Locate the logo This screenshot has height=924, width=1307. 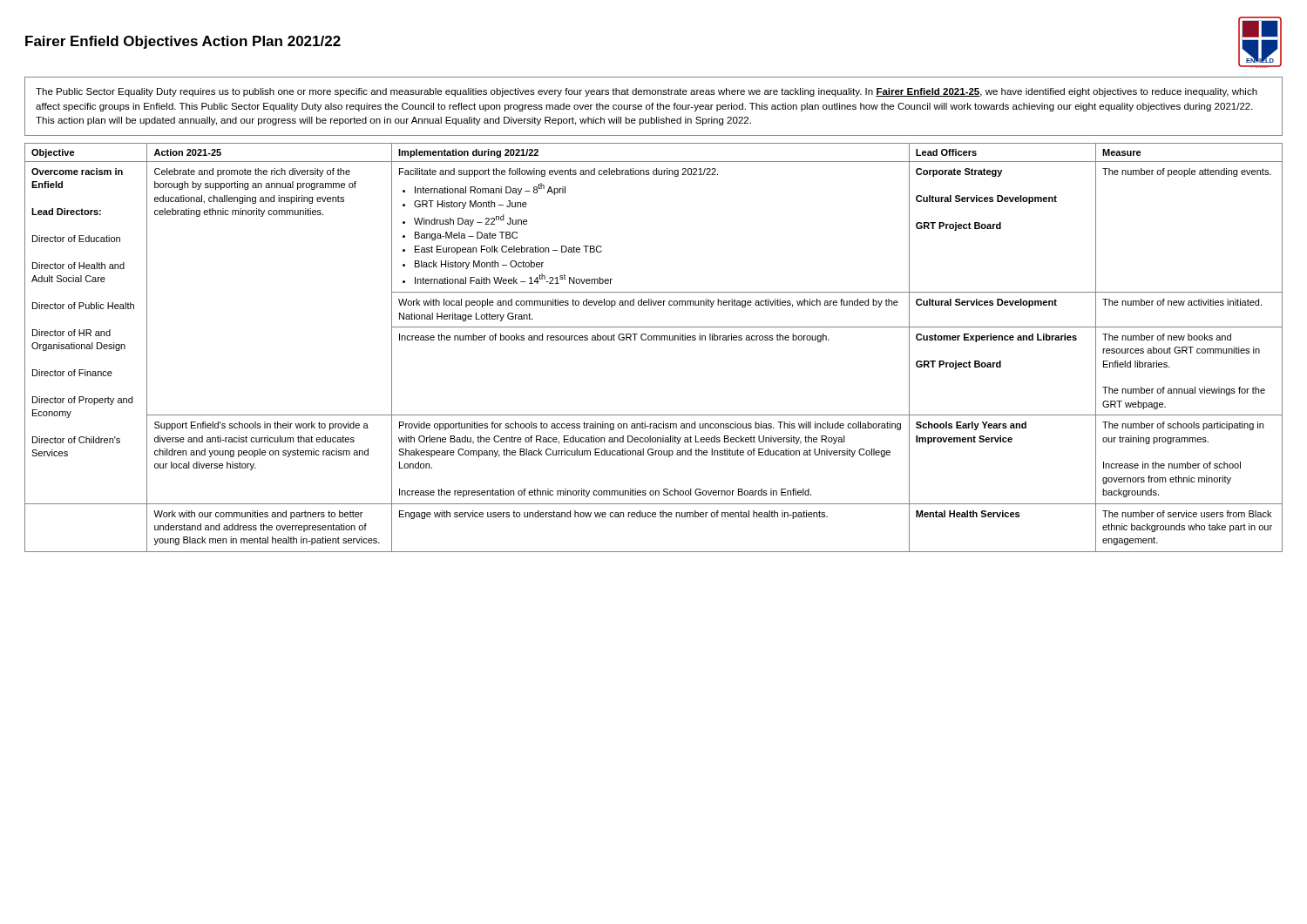tap(1235, 42)
